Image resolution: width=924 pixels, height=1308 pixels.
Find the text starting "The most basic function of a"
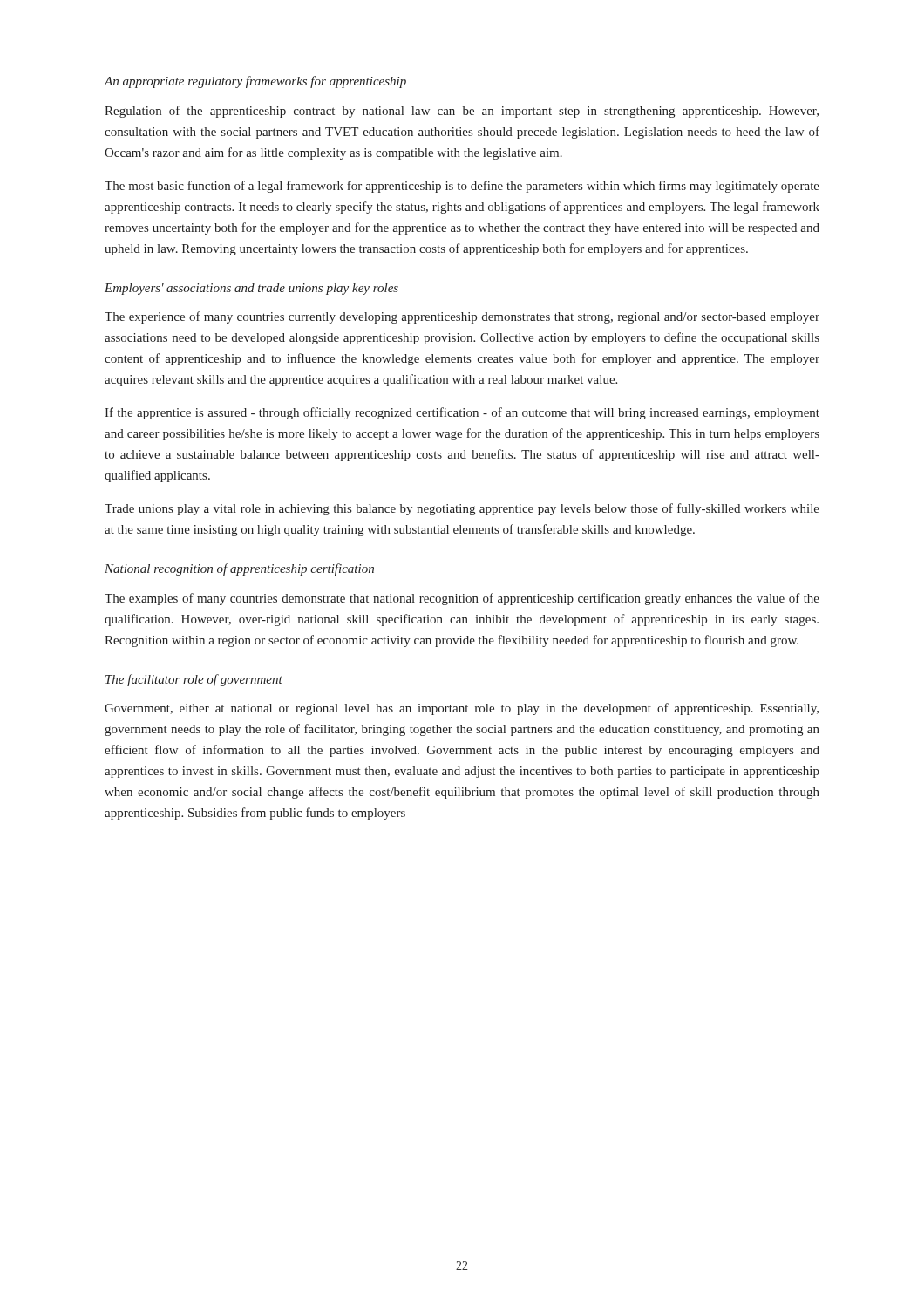pos(462,217)
